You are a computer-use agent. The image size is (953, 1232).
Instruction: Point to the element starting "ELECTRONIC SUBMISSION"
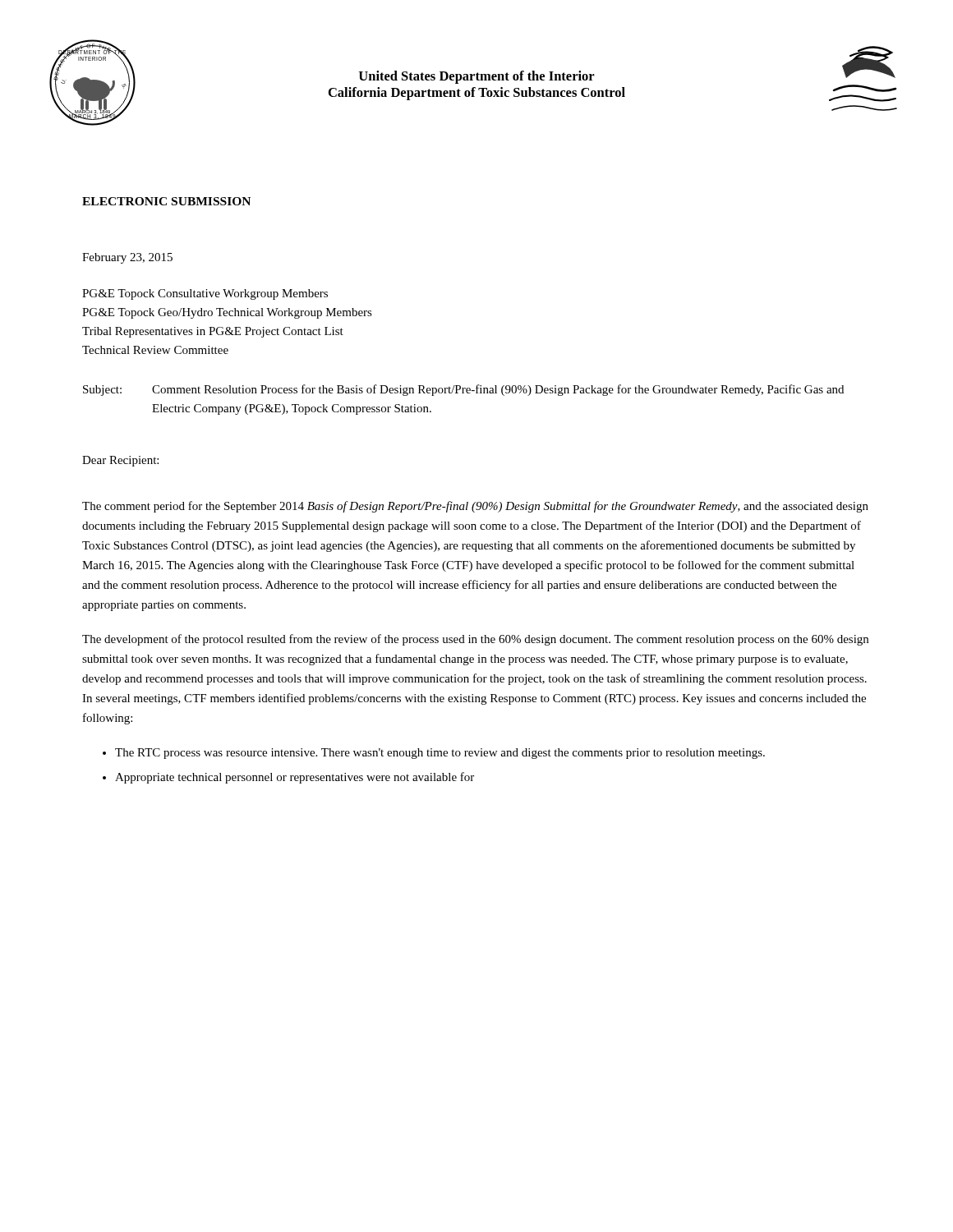167,201
